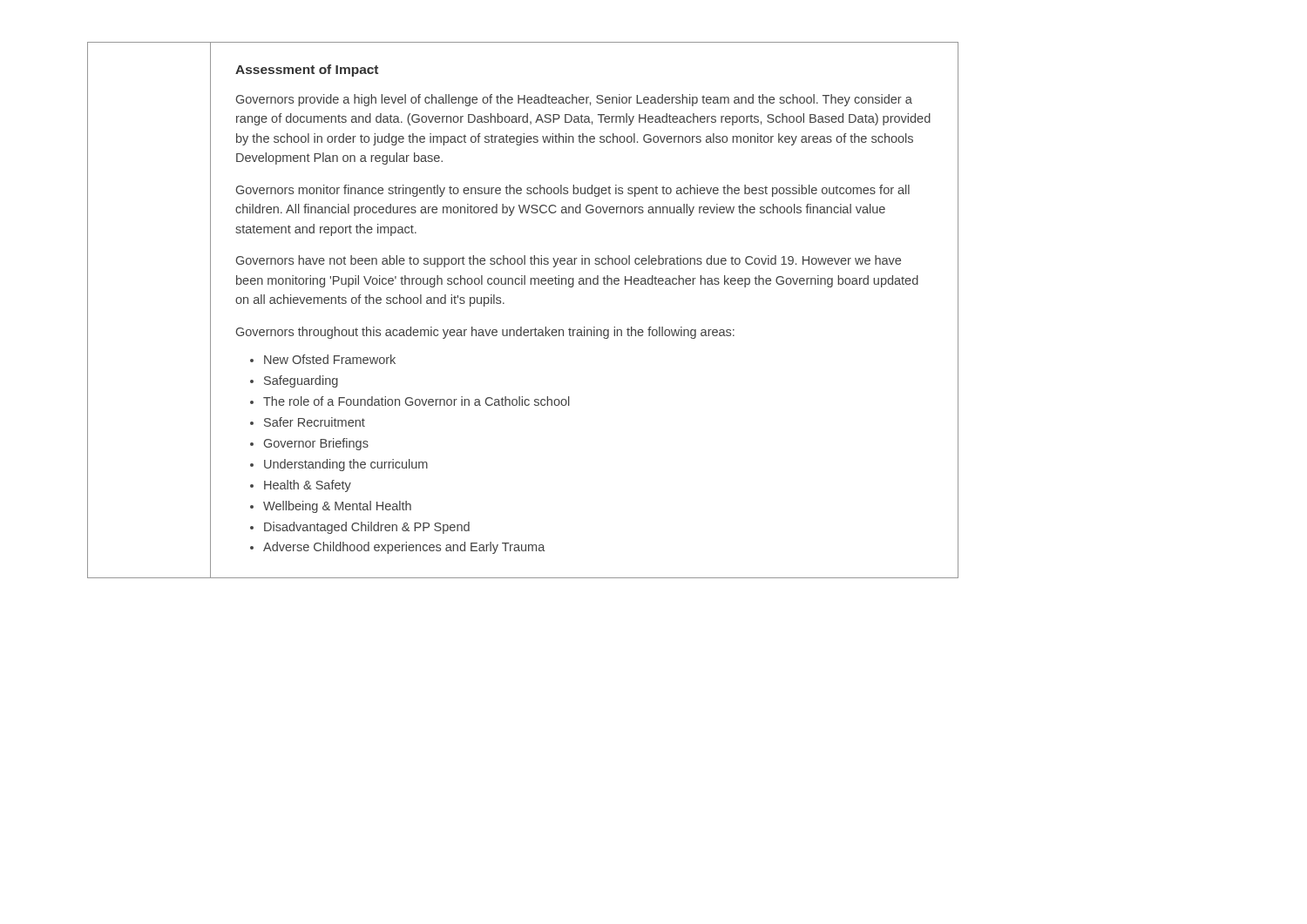The image size is (1307, 924).
Task: Select the text starting "Governors throughout this academic year"
Action: pos(485,332)
